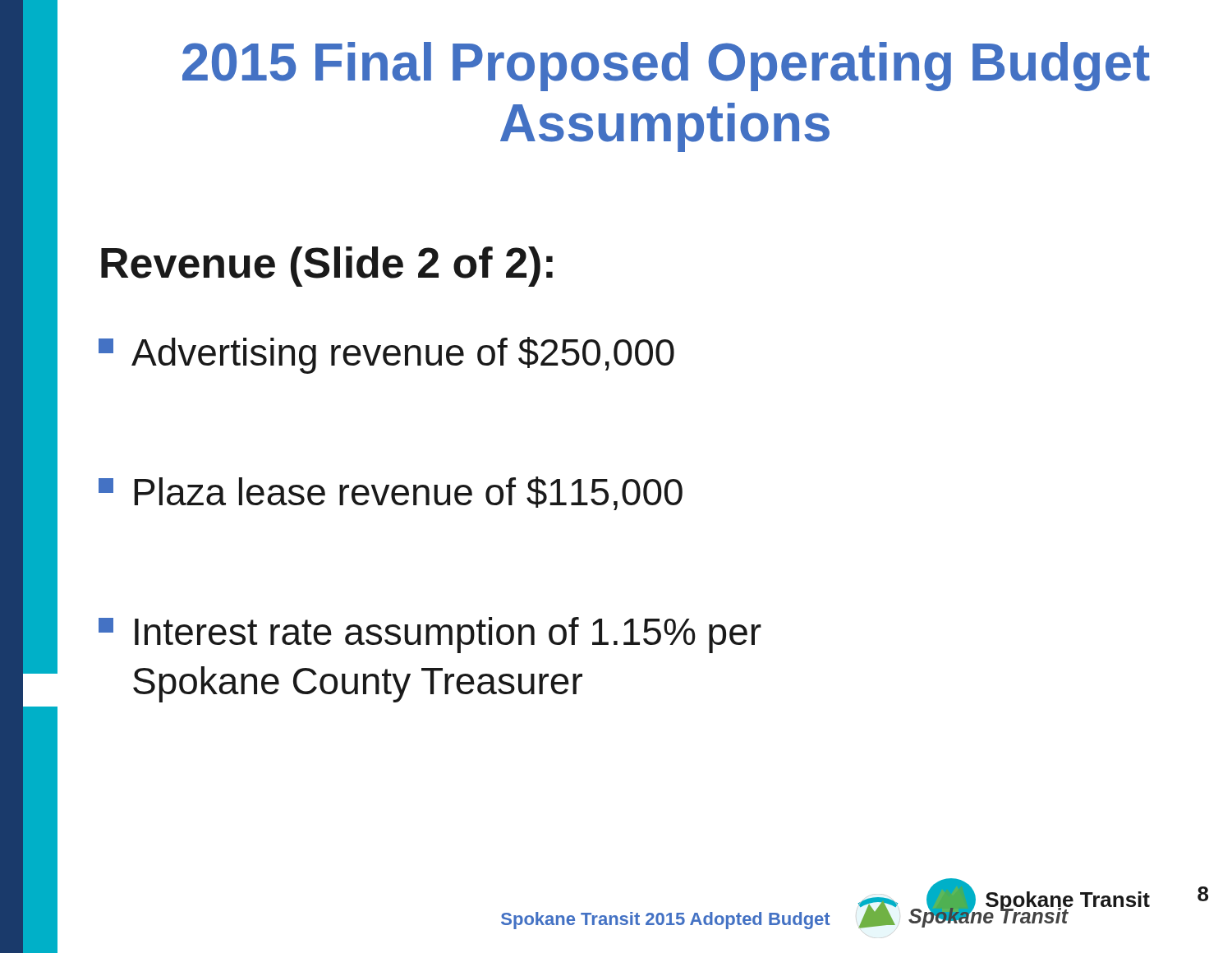Point to the section header beginning "Revenue (Slide 2"
The width and height of the screenshot is (1232, 953).
coord(328,263)
